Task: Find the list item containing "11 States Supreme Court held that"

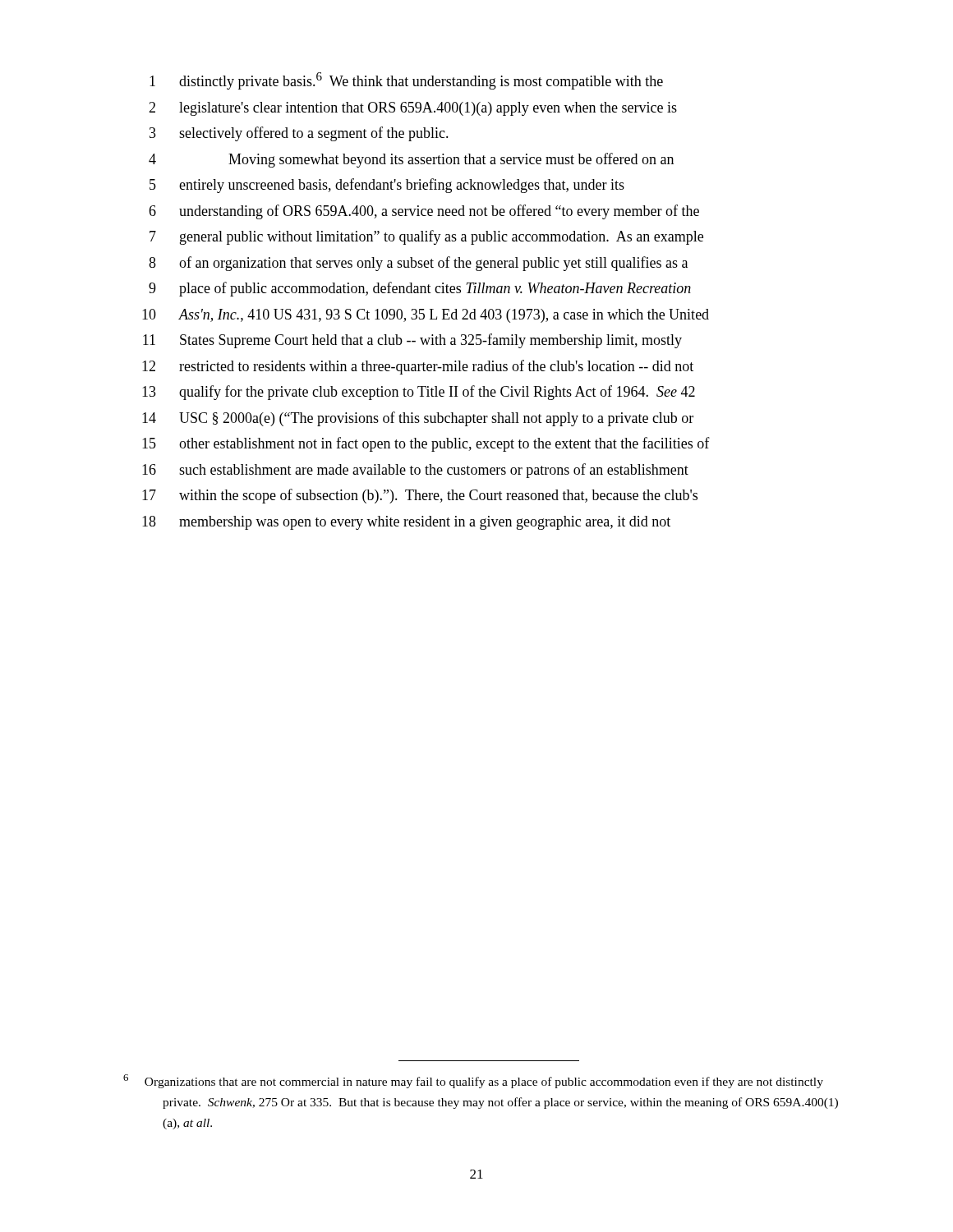Action: [x=489, y=341]
